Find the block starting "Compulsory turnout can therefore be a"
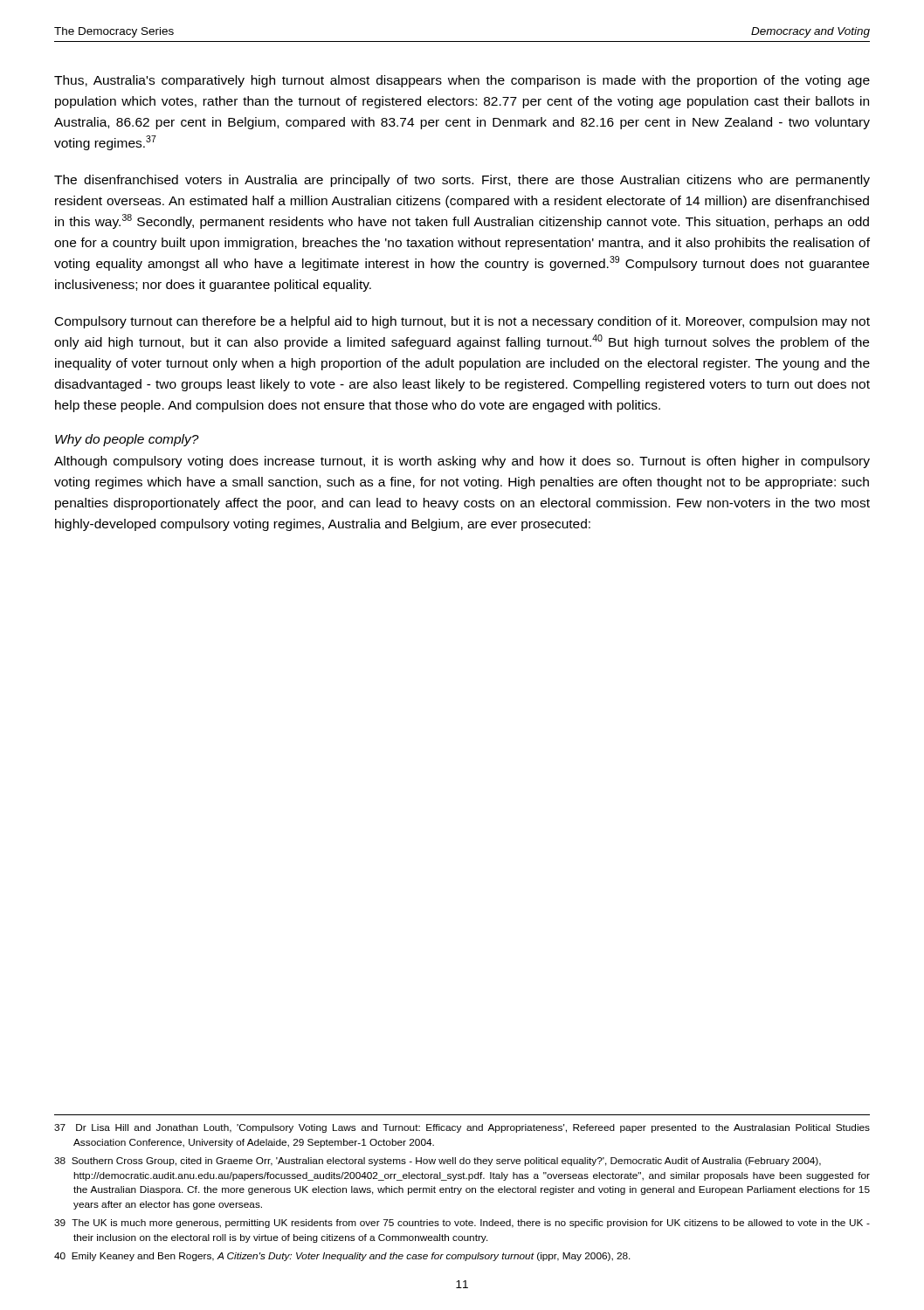This screenshot has width=924, height=1310. coord(462,363)
